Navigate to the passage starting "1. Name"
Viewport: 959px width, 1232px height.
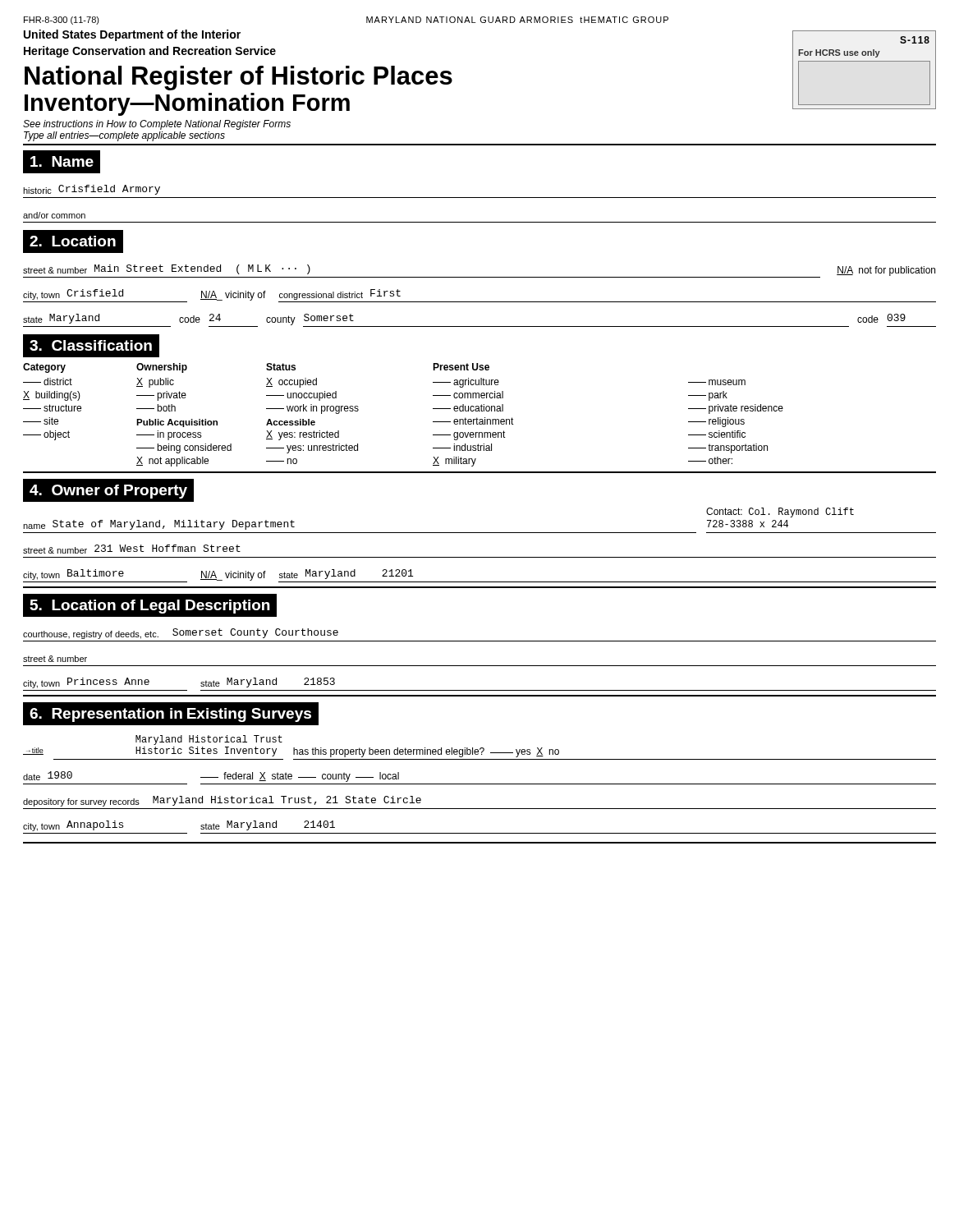(62, 162)
